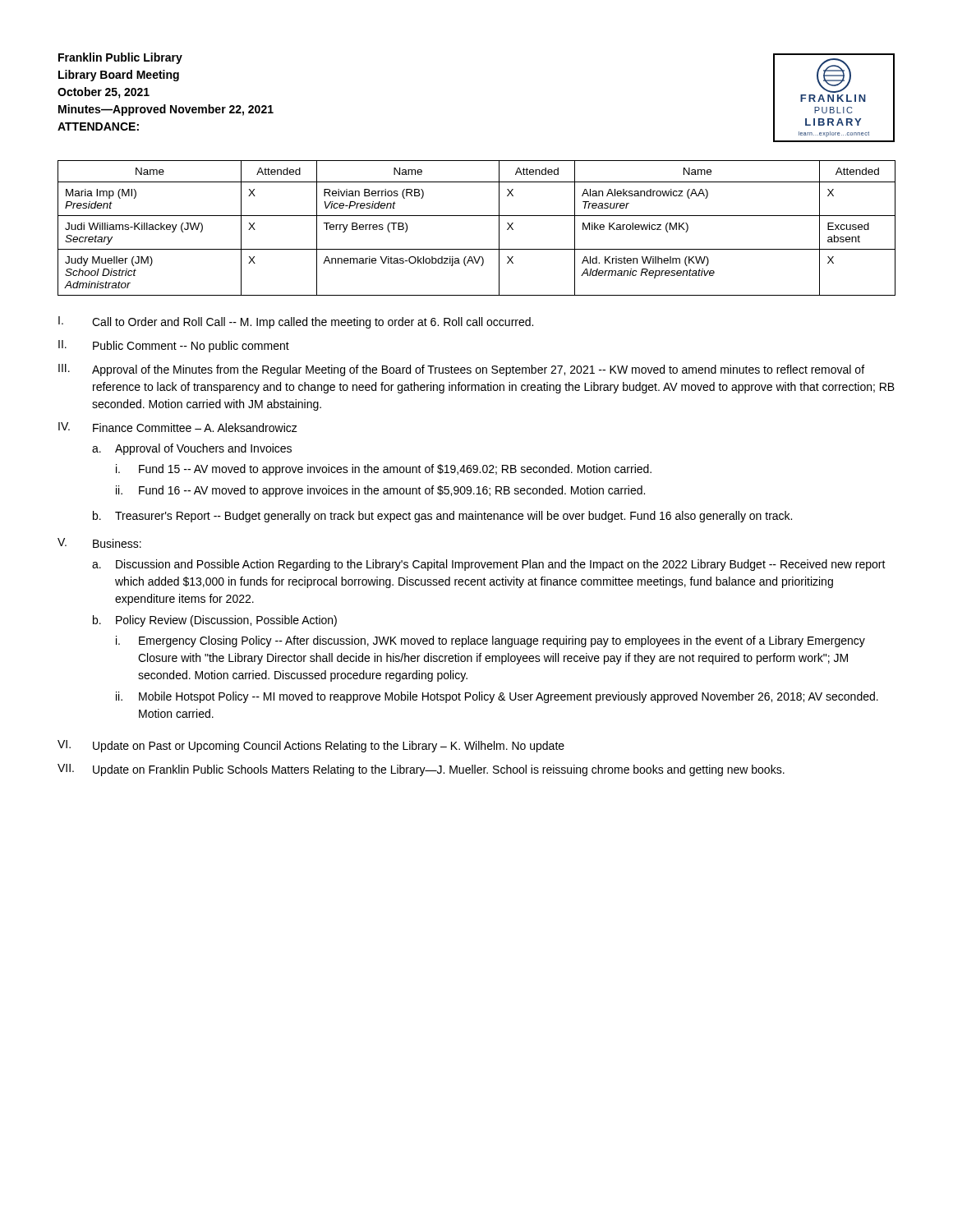Locate the list item that reads "V. Business: a. Discussion and Possible Action"

tap(476, 633)
